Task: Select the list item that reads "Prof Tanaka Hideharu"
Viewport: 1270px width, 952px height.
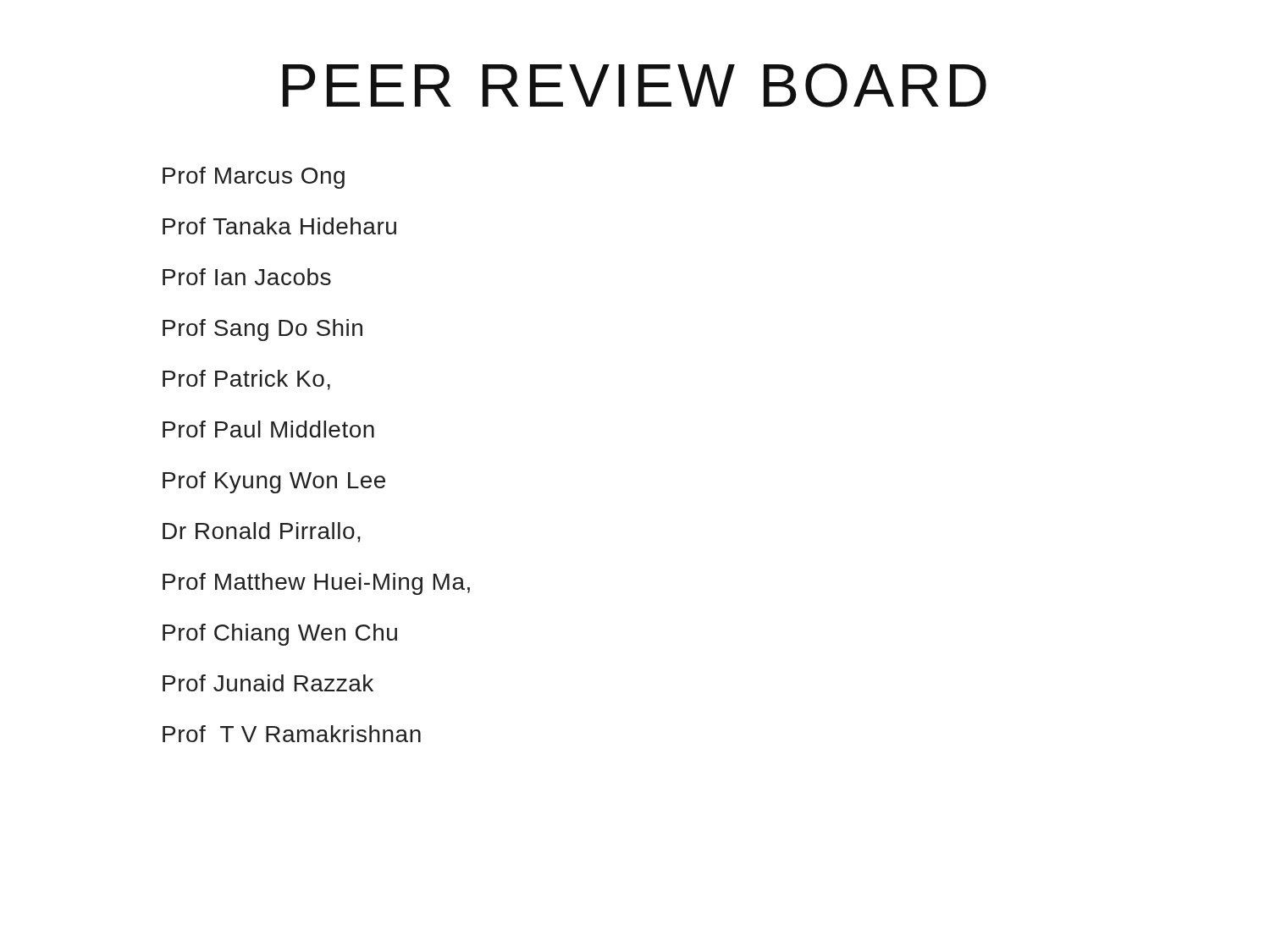Action: [x=280, y=226]
